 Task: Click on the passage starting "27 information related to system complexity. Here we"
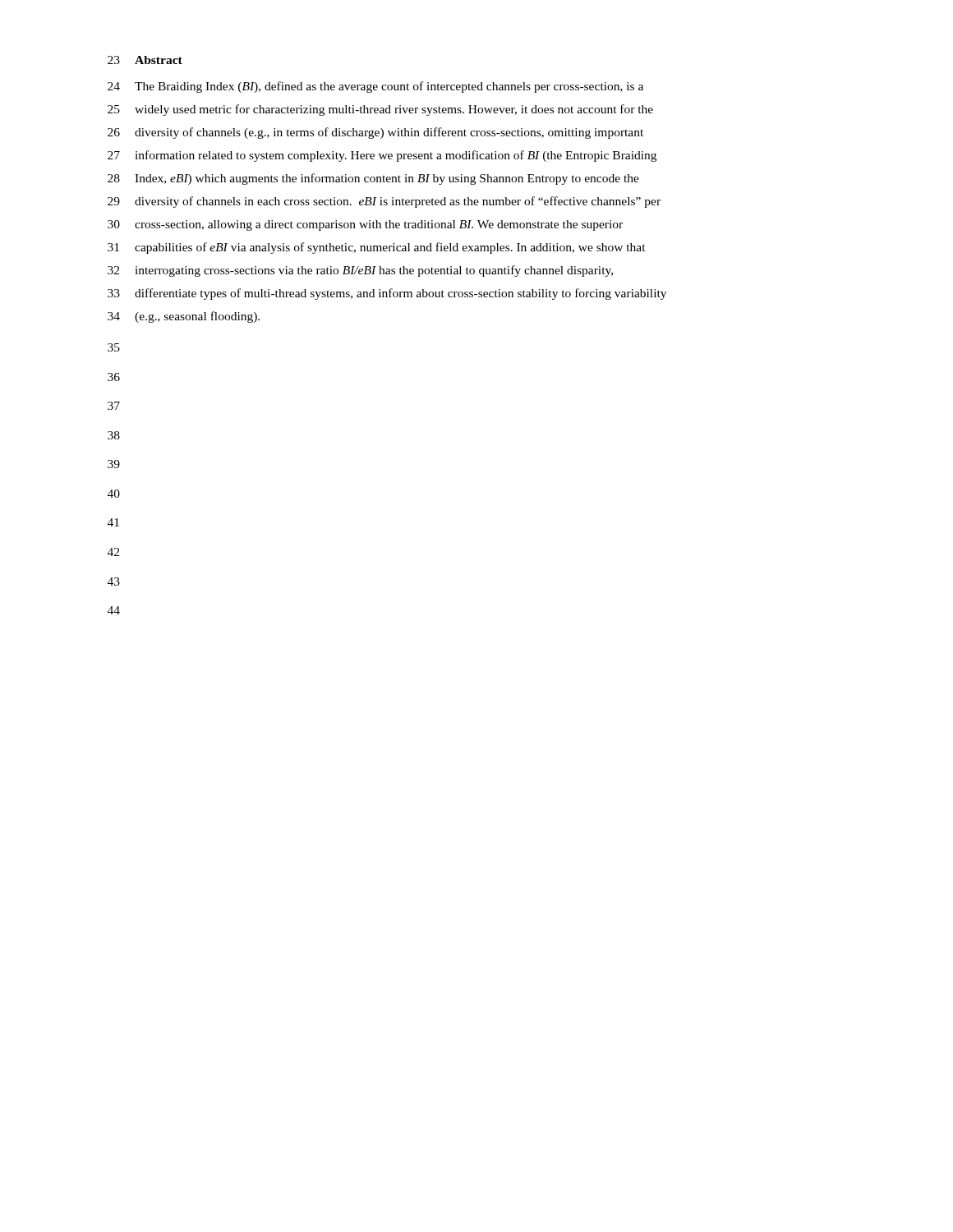(476, 155)
